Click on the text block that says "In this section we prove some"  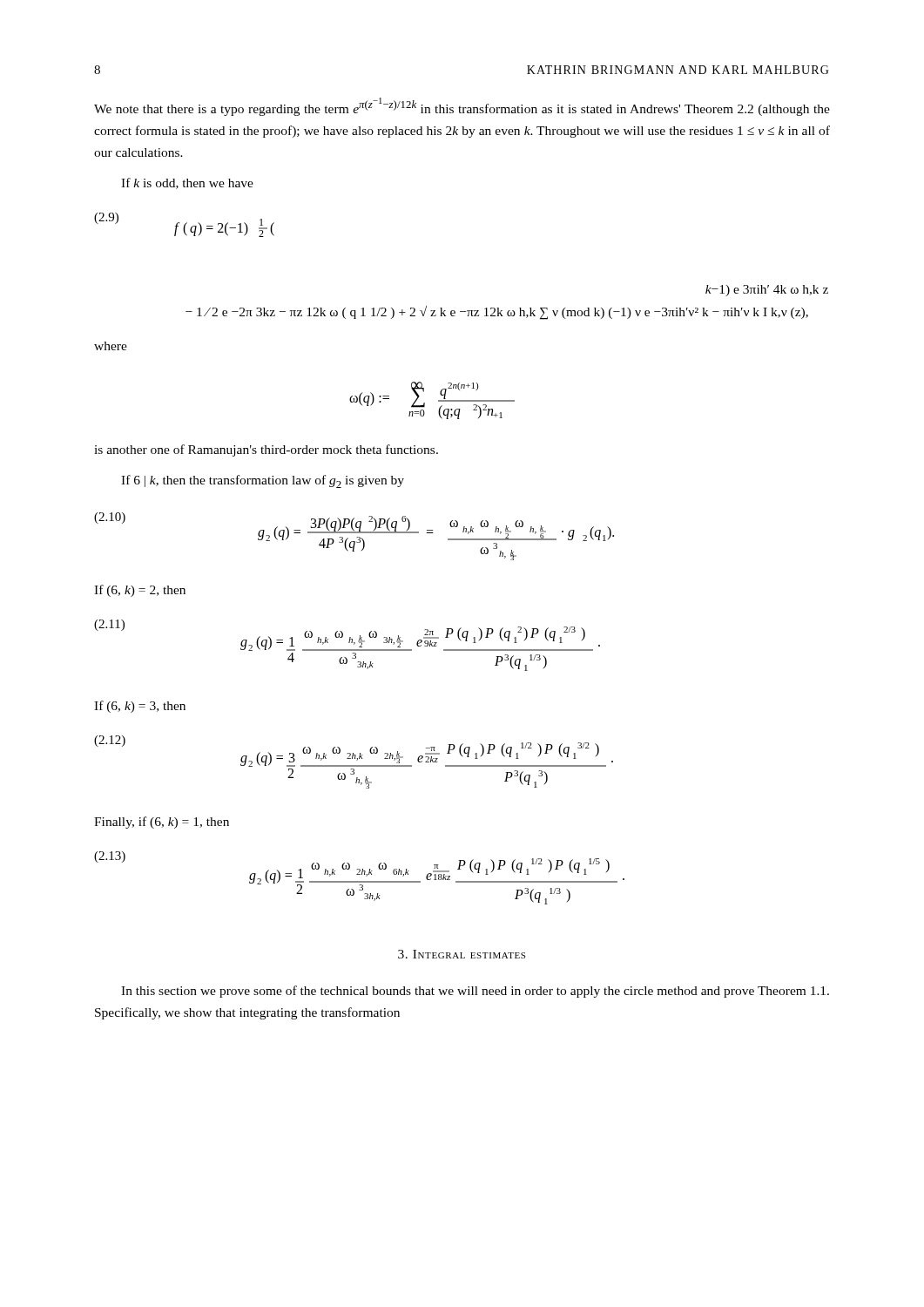coord(462,1002)
